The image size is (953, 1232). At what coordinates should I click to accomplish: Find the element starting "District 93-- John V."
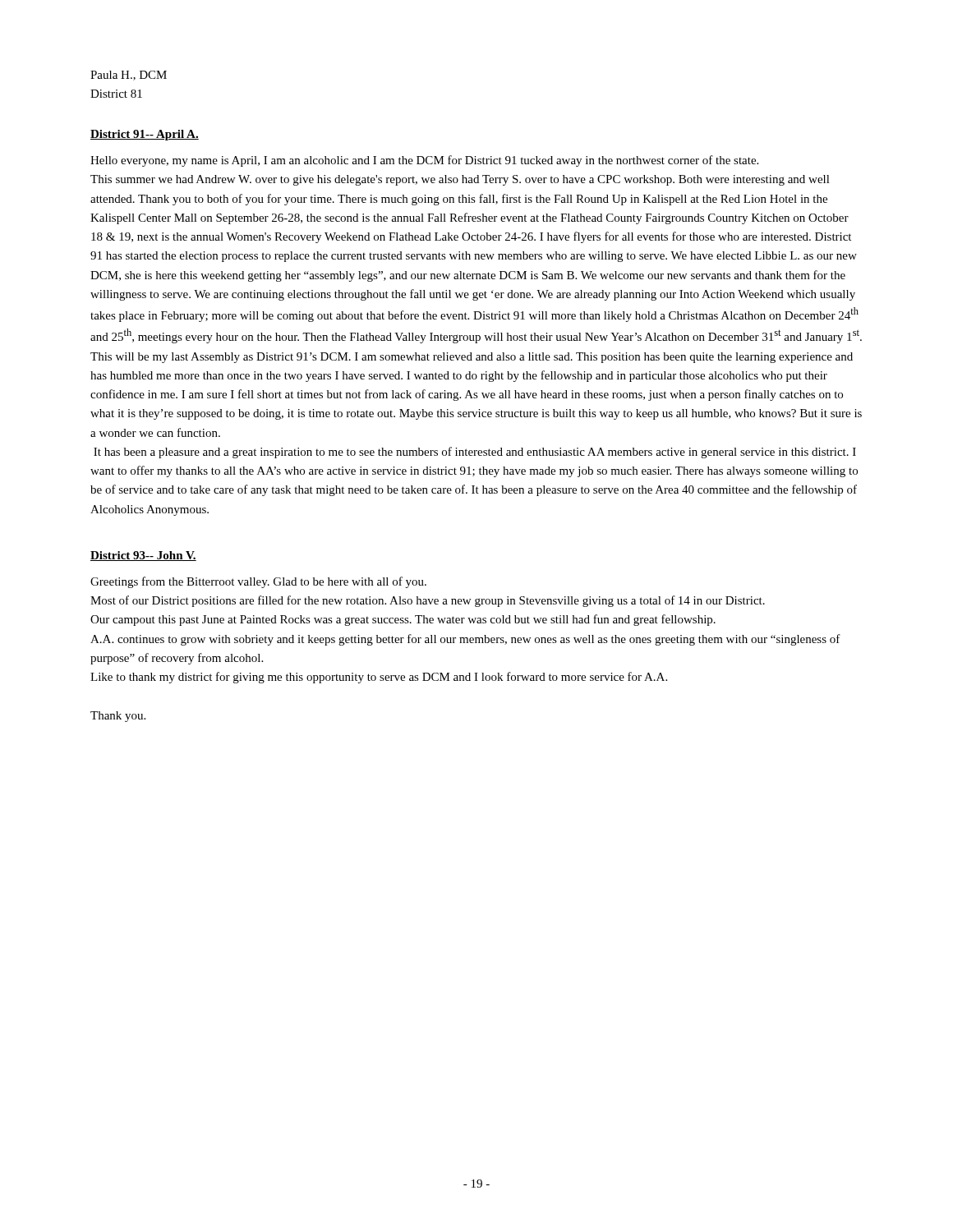click(143, 555)
